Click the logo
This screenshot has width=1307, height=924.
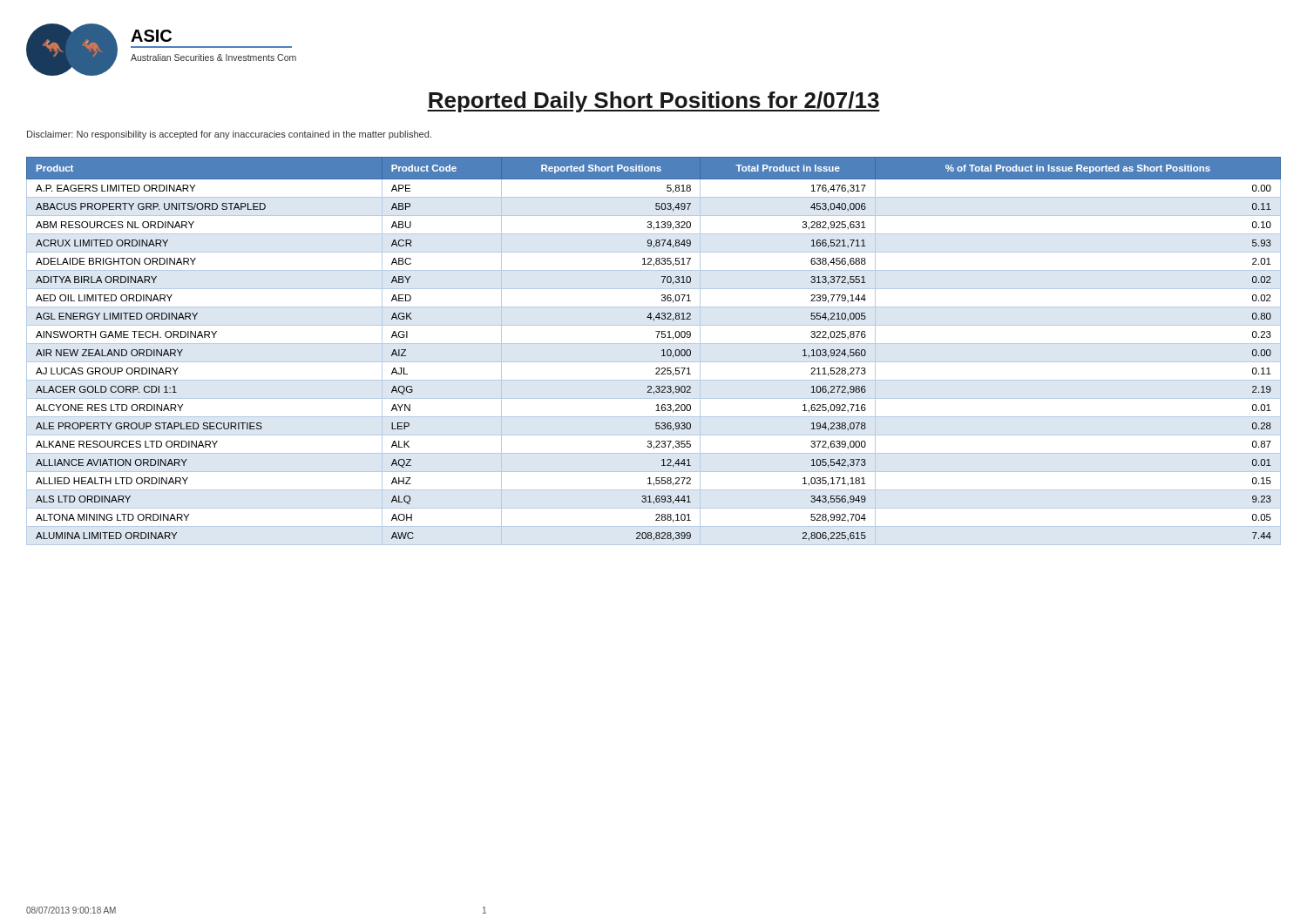click(x=654, y=50)
